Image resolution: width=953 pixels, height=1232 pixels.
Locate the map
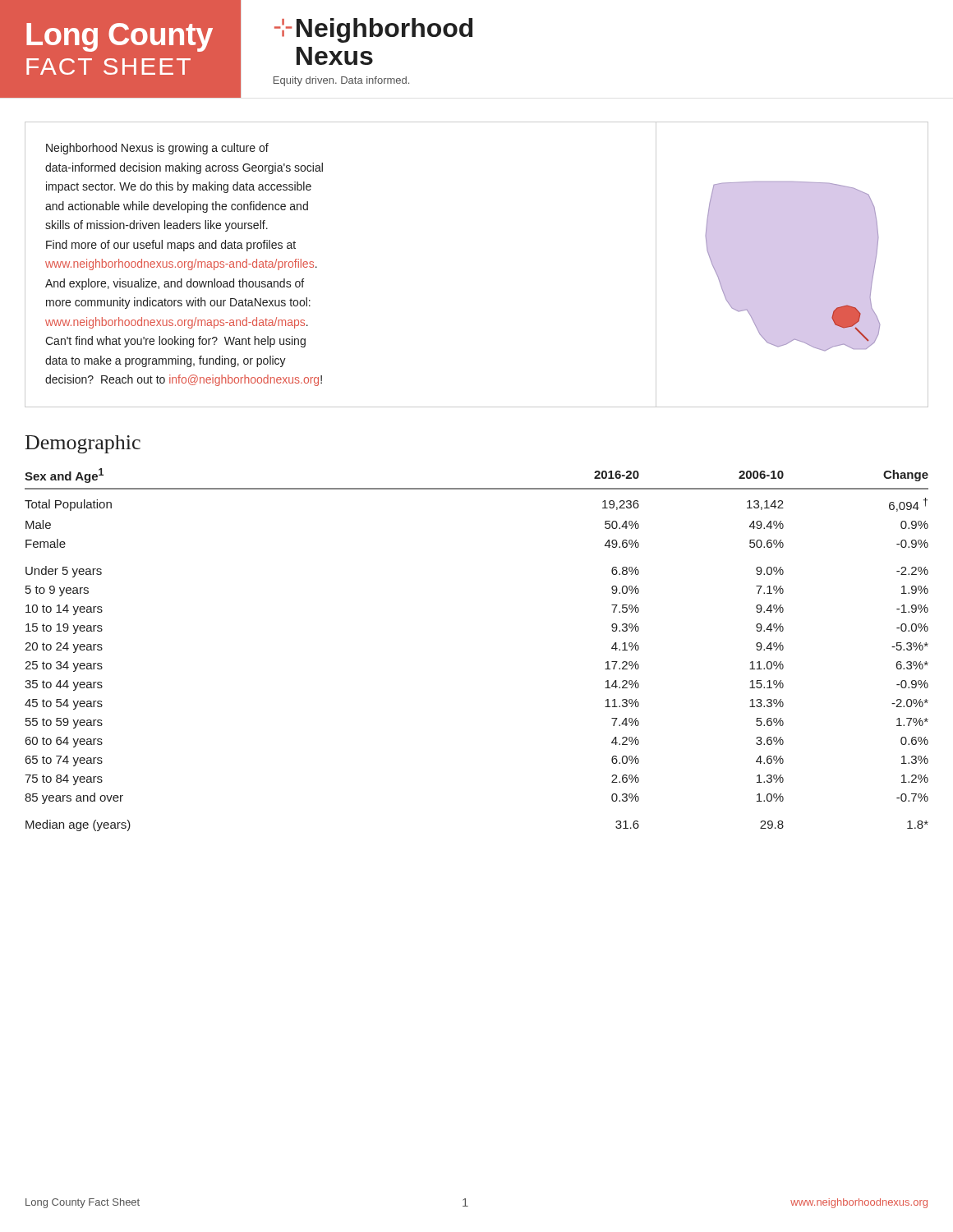(x=792, y=265)
